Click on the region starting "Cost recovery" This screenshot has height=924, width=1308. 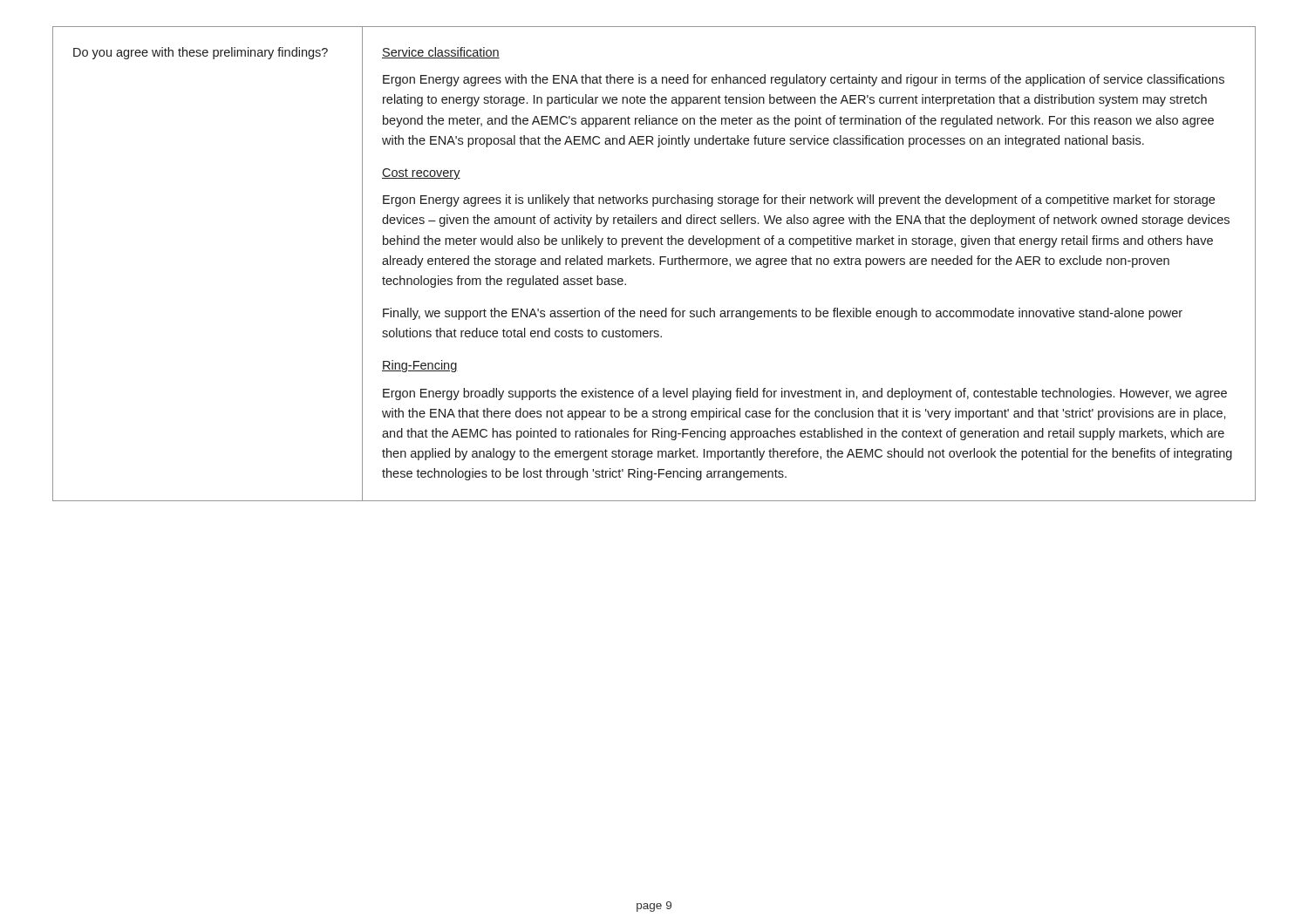tap(421, 173)
